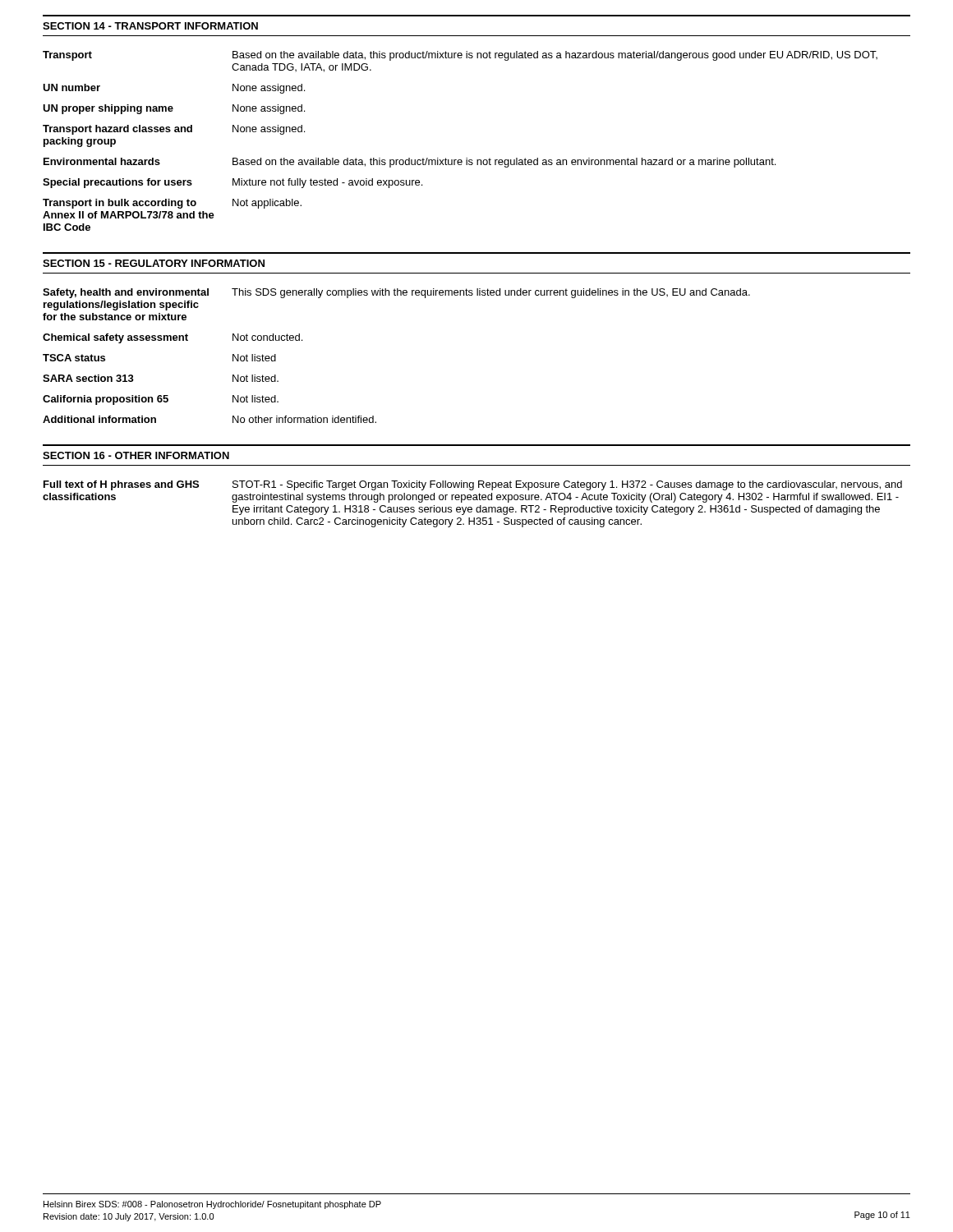The height and width of the screenshot is (1232, 953).
Task: Locate the table with the text "TSCA status"
Action: click(x=476, y=356)
